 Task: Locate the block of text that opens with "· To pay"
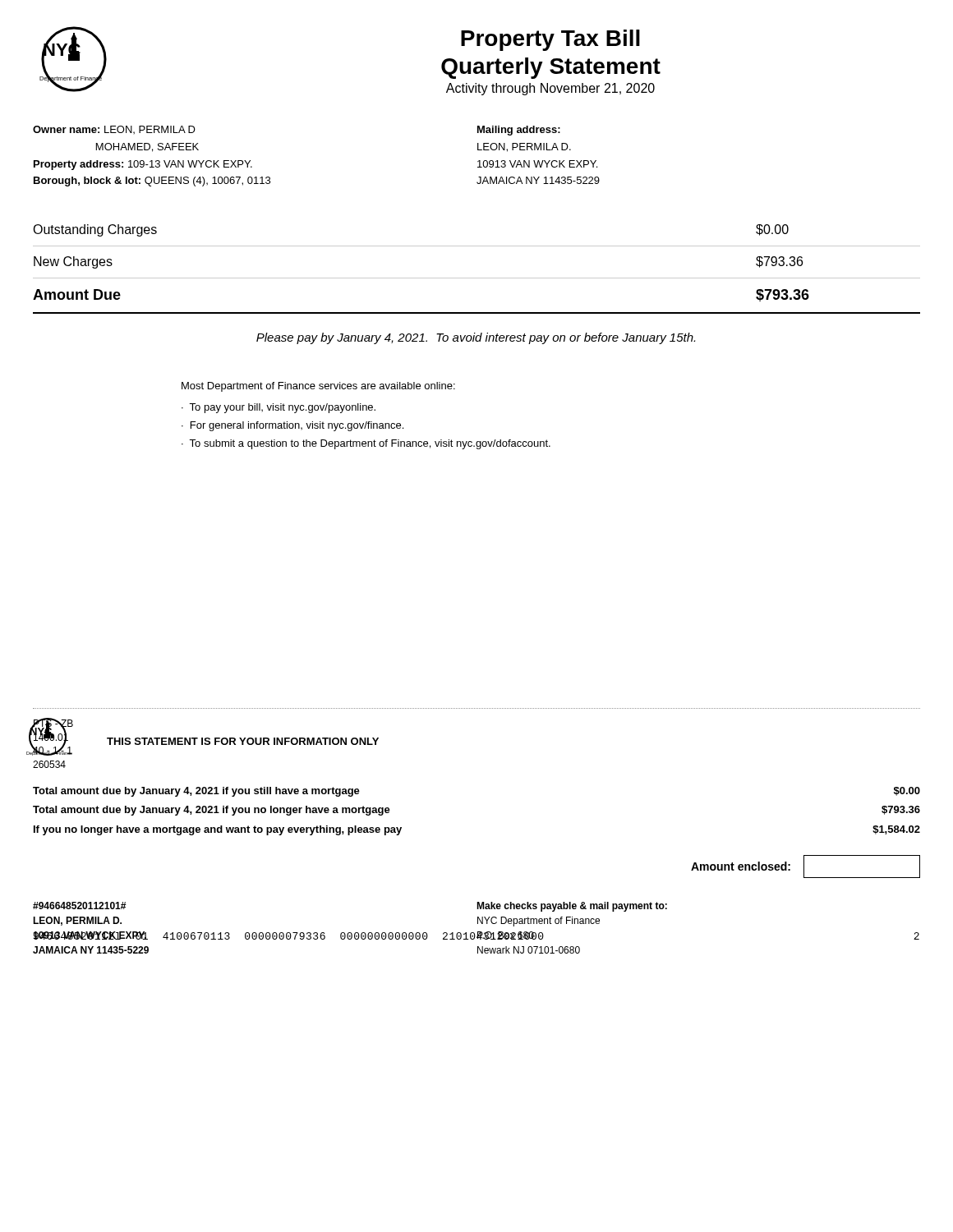coord(279,407)
